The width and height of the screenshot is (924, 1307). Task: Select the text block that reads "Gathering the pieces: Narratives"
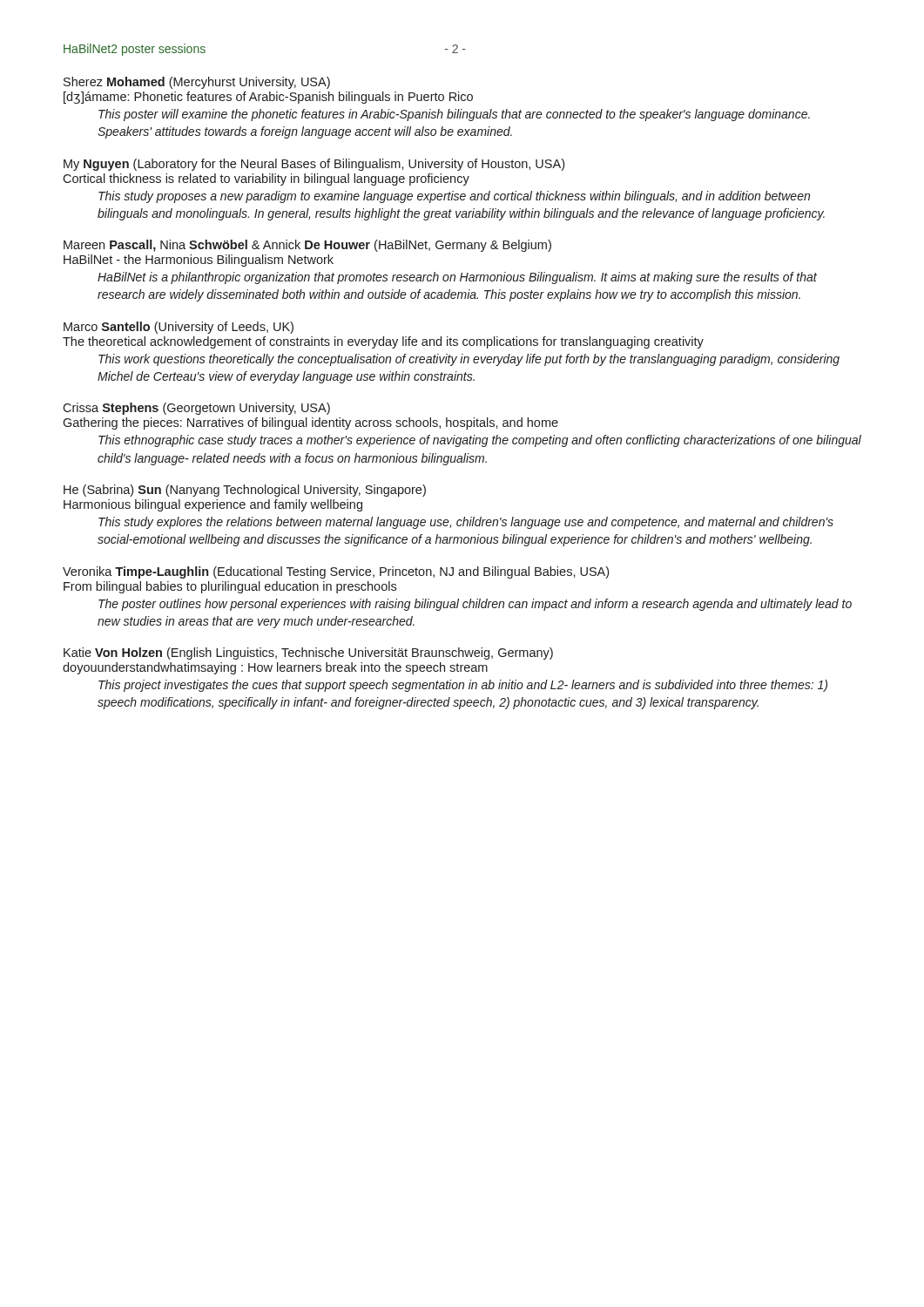pos(311,423)
